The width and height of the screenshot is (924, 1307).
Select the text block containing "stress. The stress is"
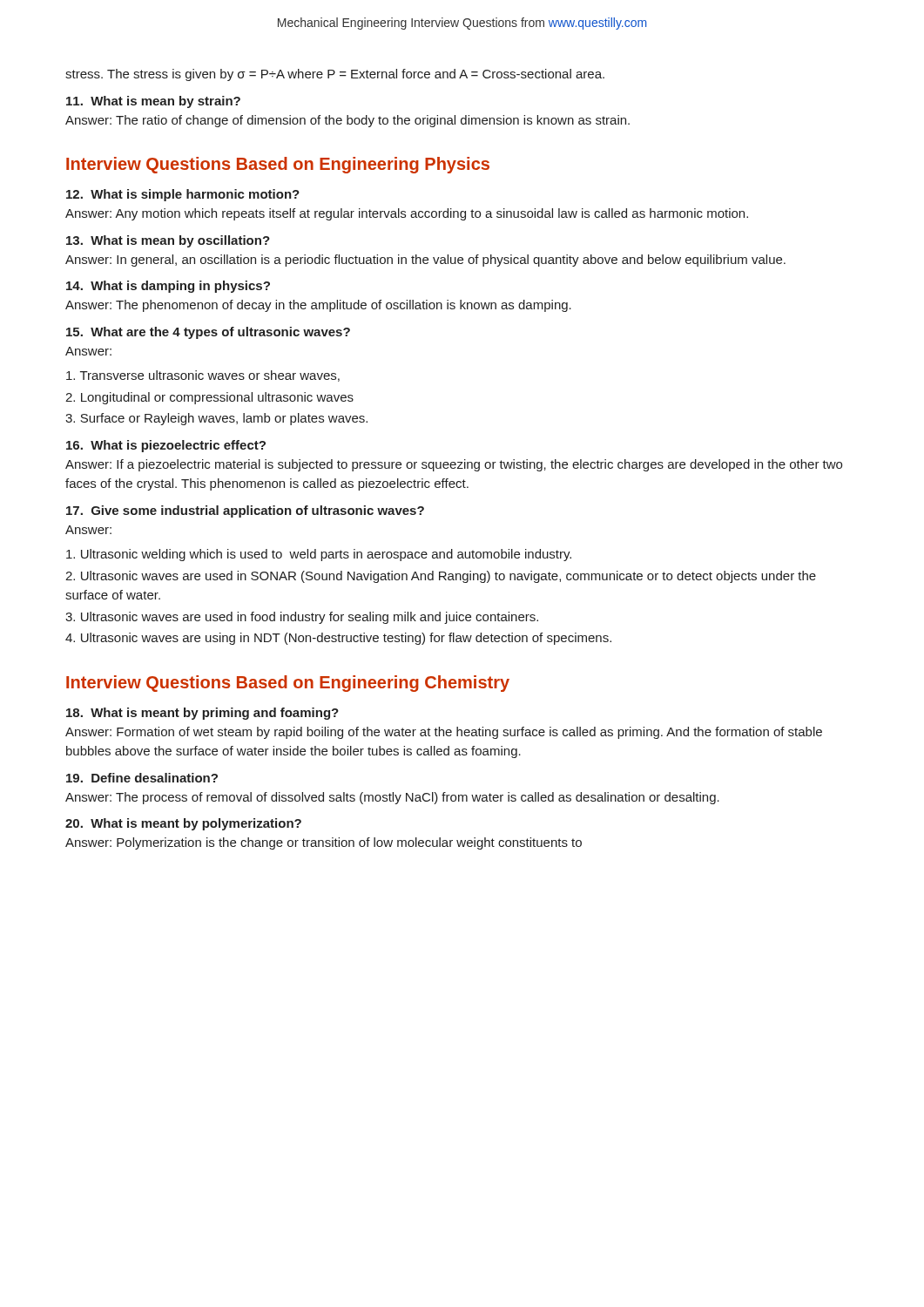coord(335,74)
